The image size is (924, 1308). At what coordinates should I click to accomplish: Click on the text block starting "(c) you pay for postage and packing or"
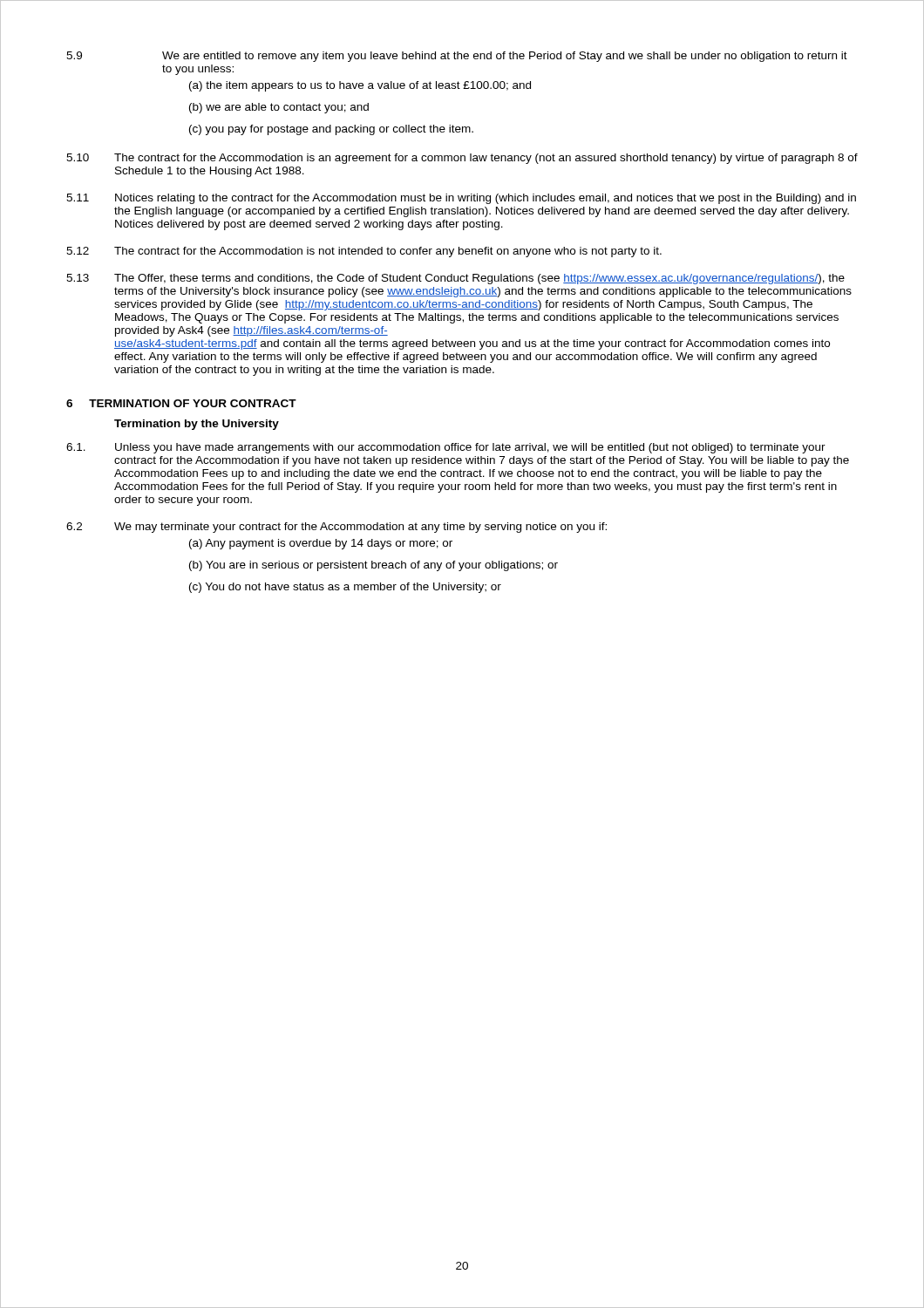[x=331, y=129]
